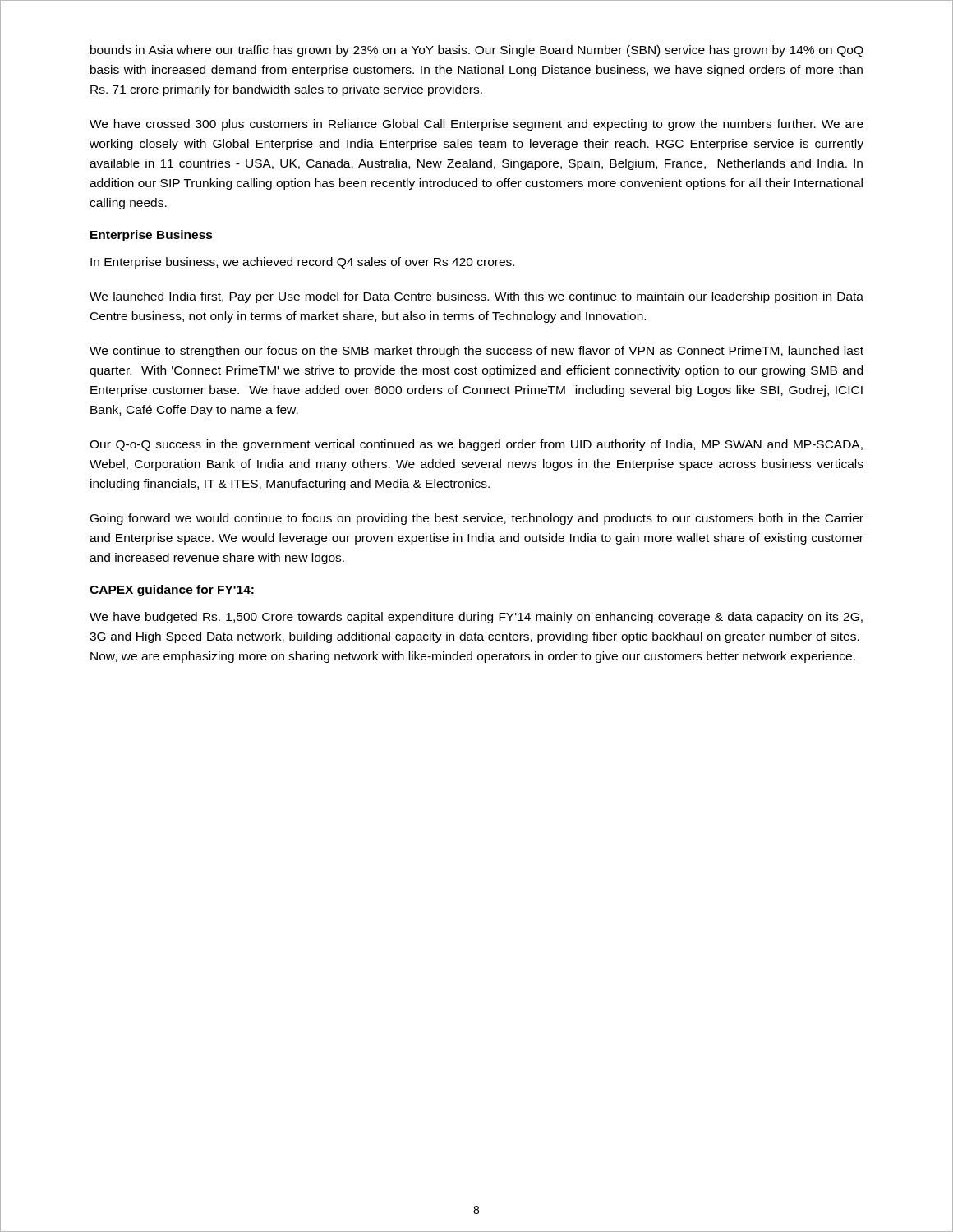
Task: Point to the region starting "We continue to strengthen our focus on the"
Action: (476, 380)
